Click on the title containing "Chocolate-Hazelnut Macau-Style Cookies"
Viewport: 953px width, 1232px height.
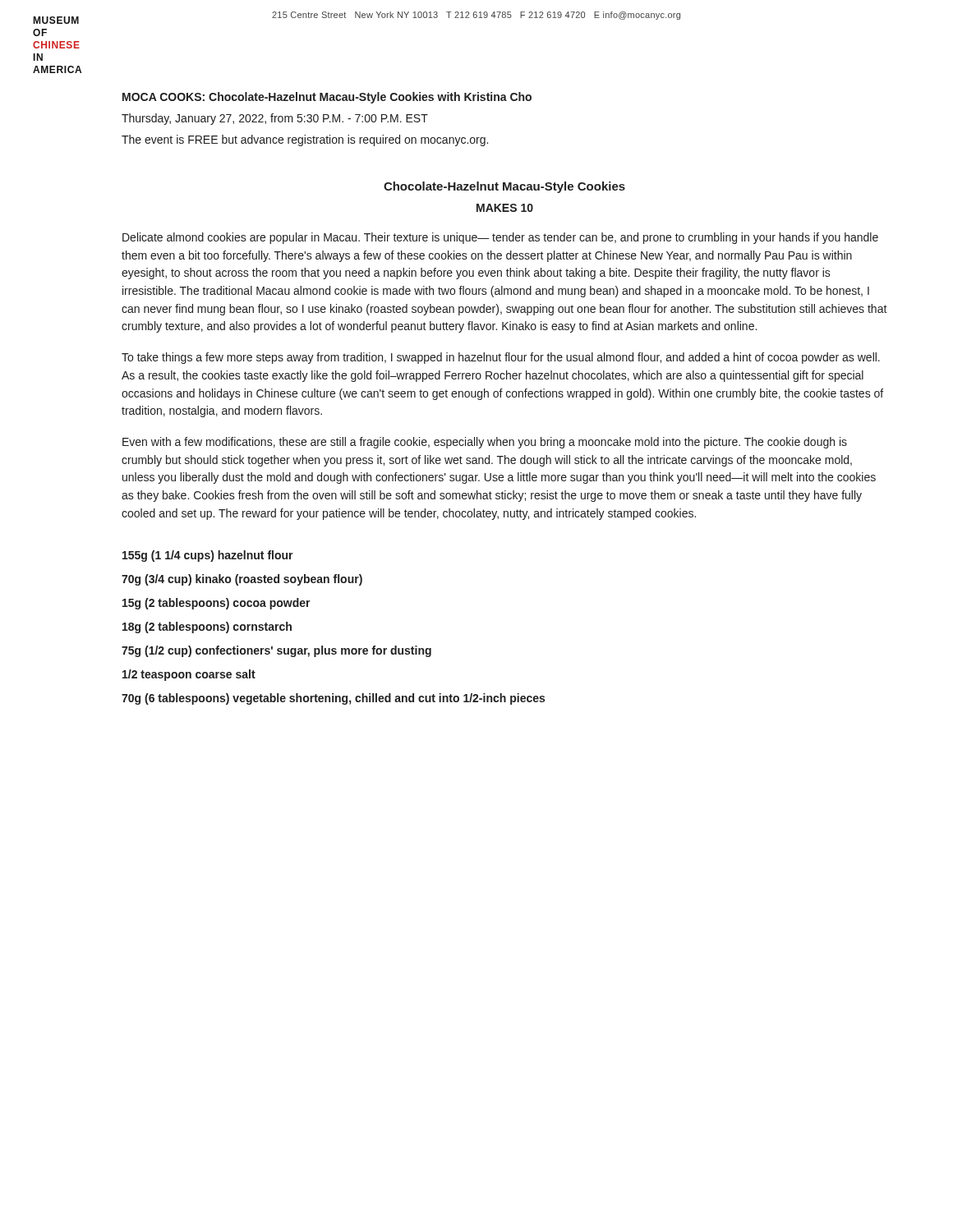(x=504, y=186)
